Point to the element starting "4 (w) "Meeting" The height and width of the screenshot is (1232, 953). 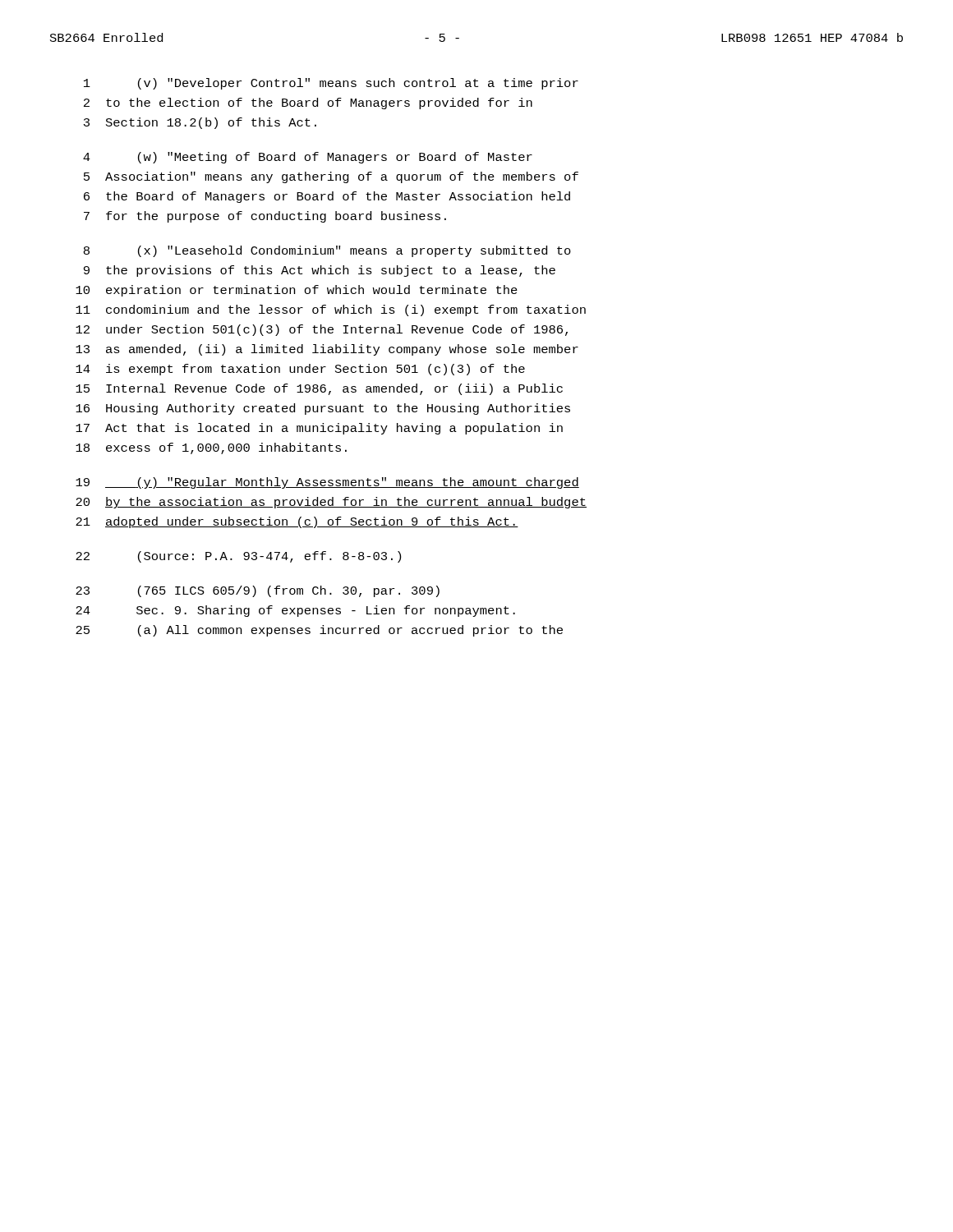tap(476, 187)
